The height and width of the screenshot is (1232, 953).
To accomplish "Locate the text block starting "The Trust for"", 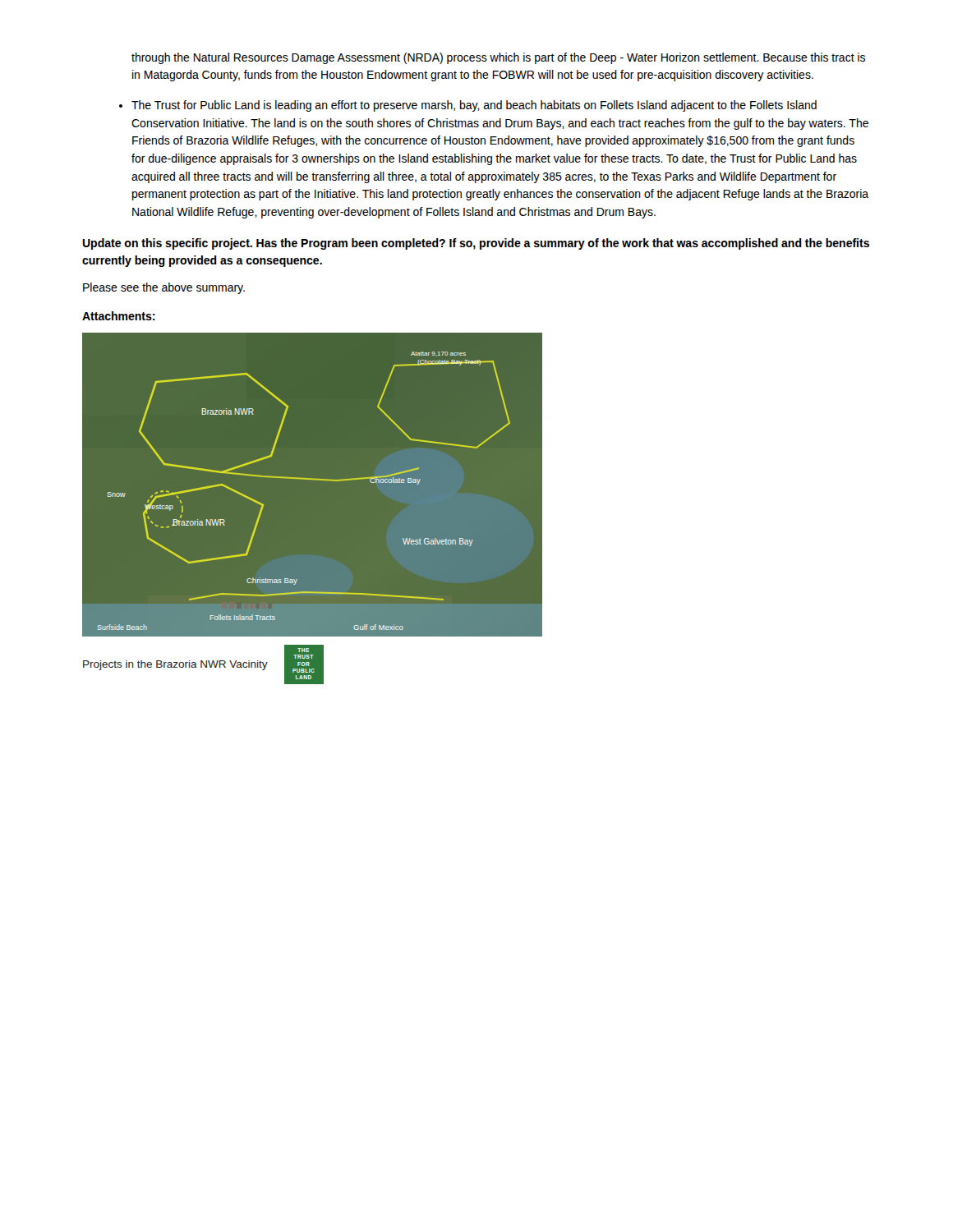I will tap(493, 159).
